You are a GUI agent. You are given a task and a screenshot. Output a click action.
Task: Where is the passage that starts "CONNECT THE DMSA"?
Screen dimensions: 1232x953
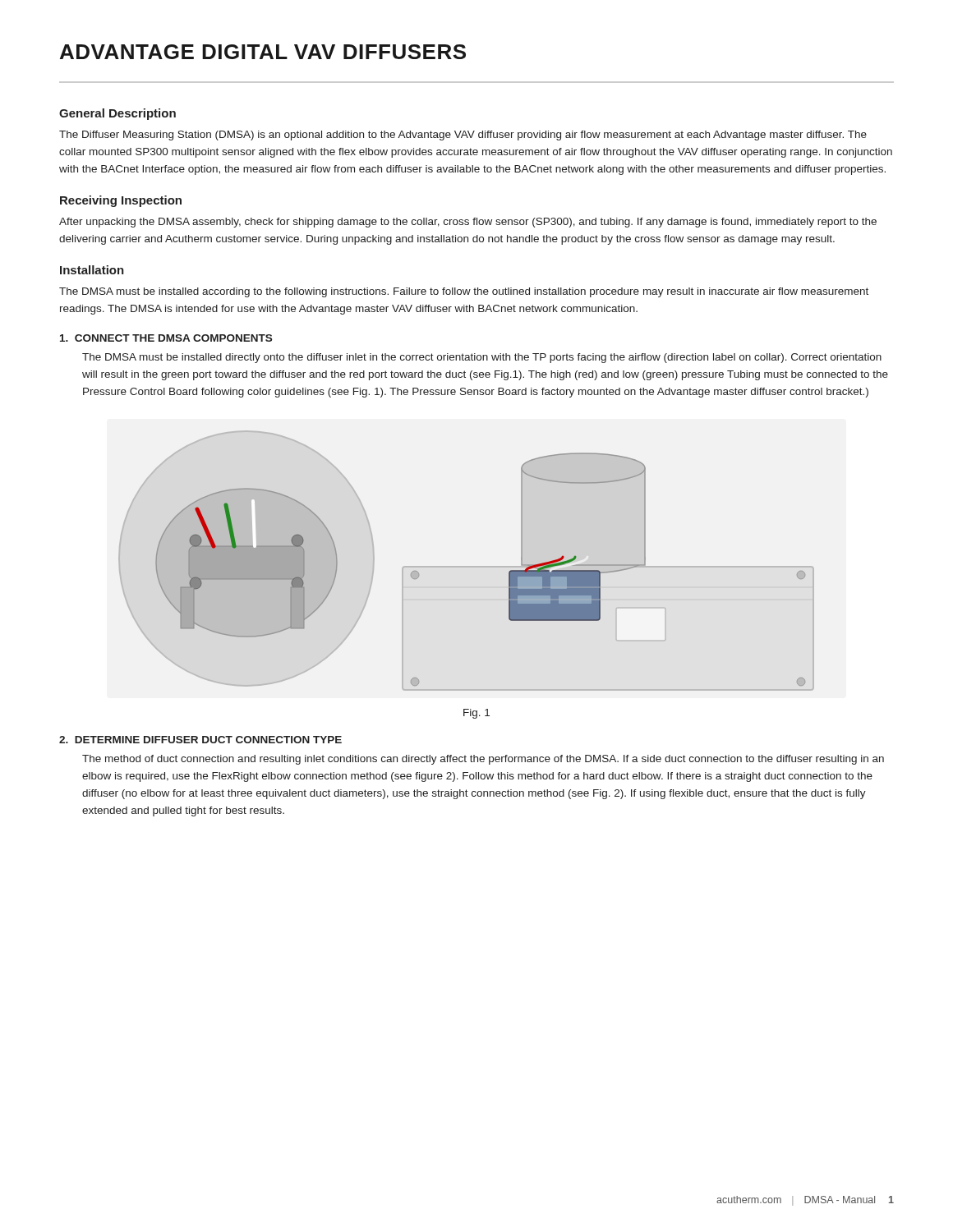(476, 367)
